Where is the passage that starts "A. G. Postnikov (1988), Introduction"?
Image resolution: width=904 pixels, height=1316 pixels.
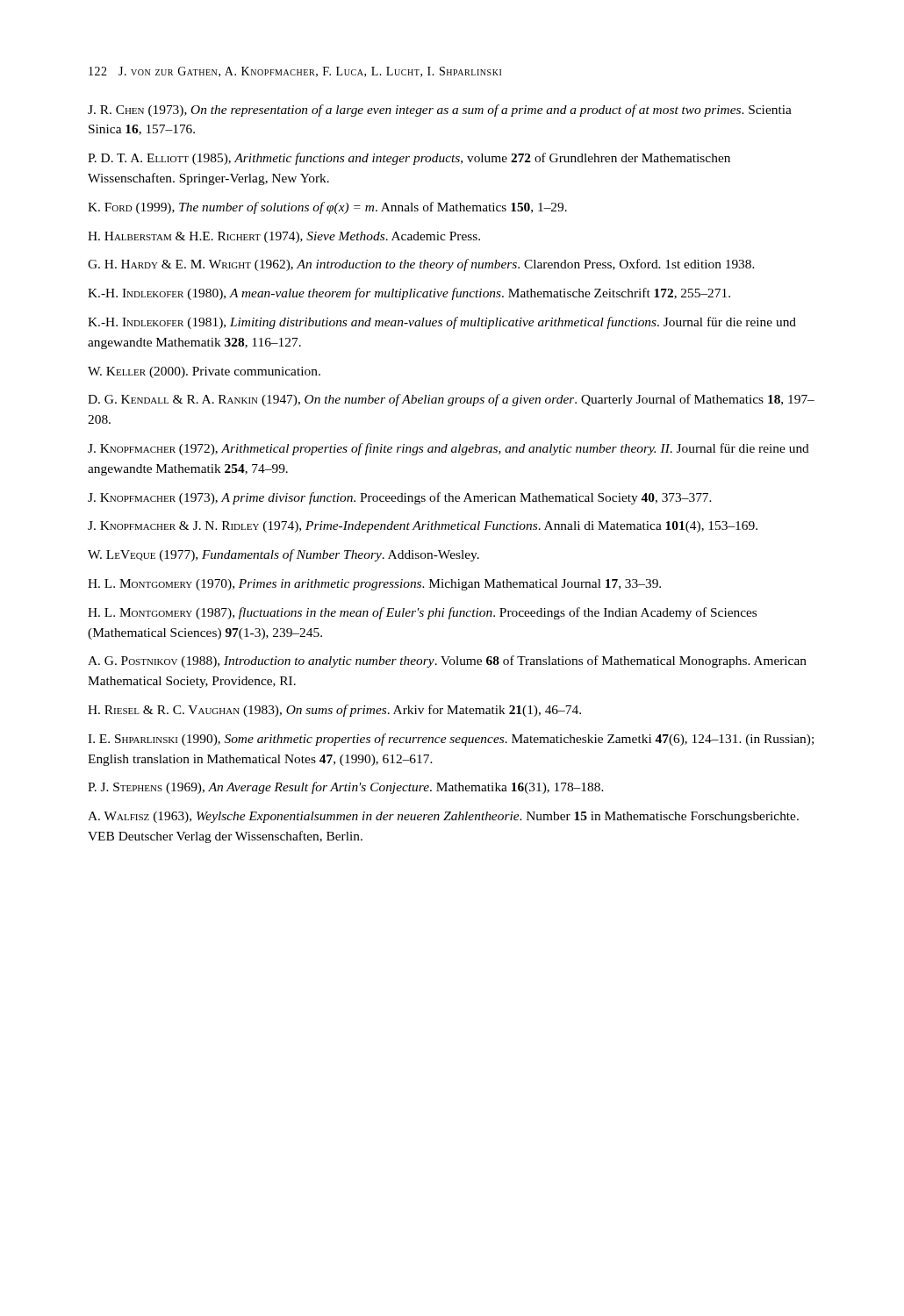tap(447, 671)
